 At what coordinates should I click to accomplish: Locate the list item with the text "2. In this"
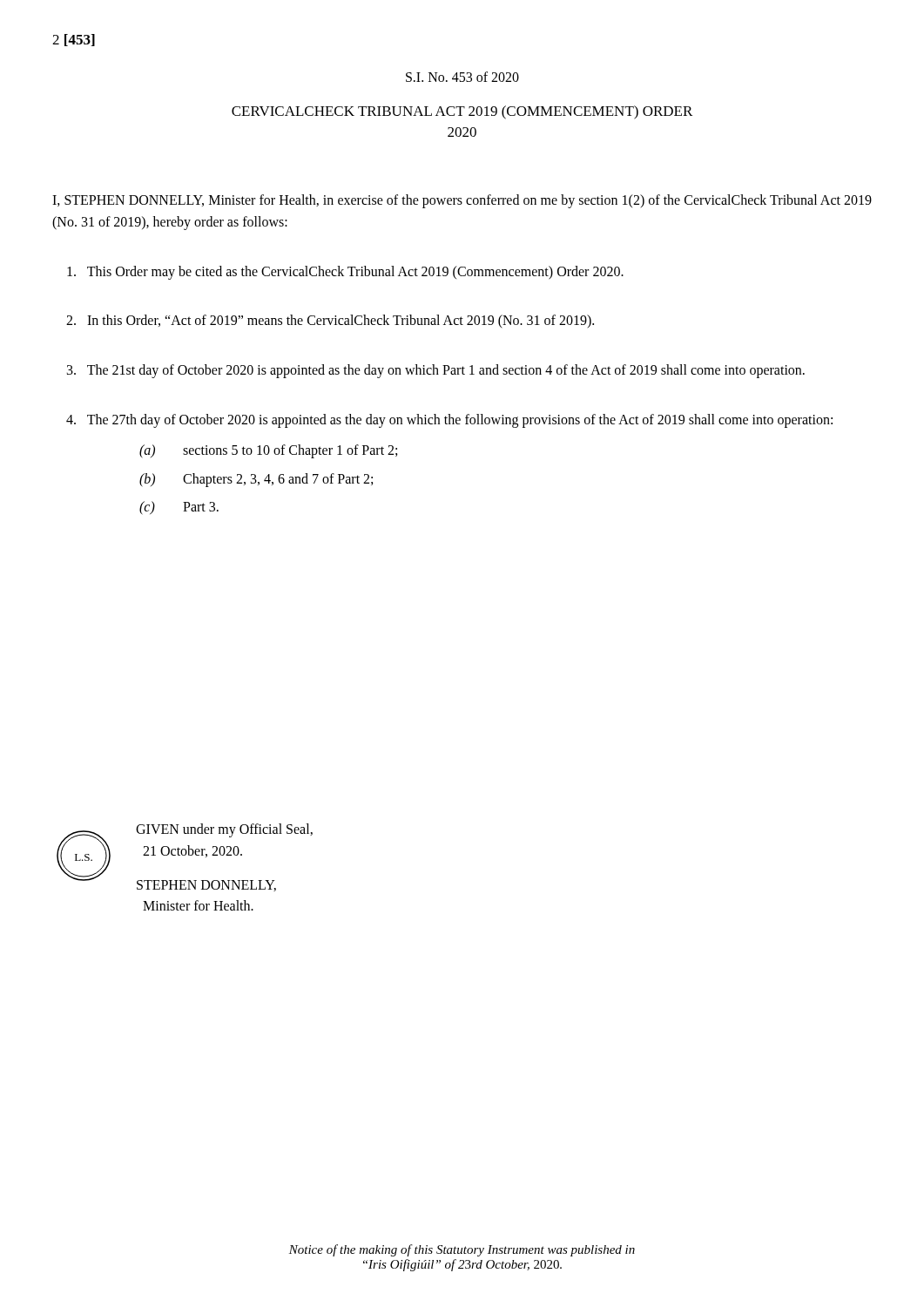[324, 321]
